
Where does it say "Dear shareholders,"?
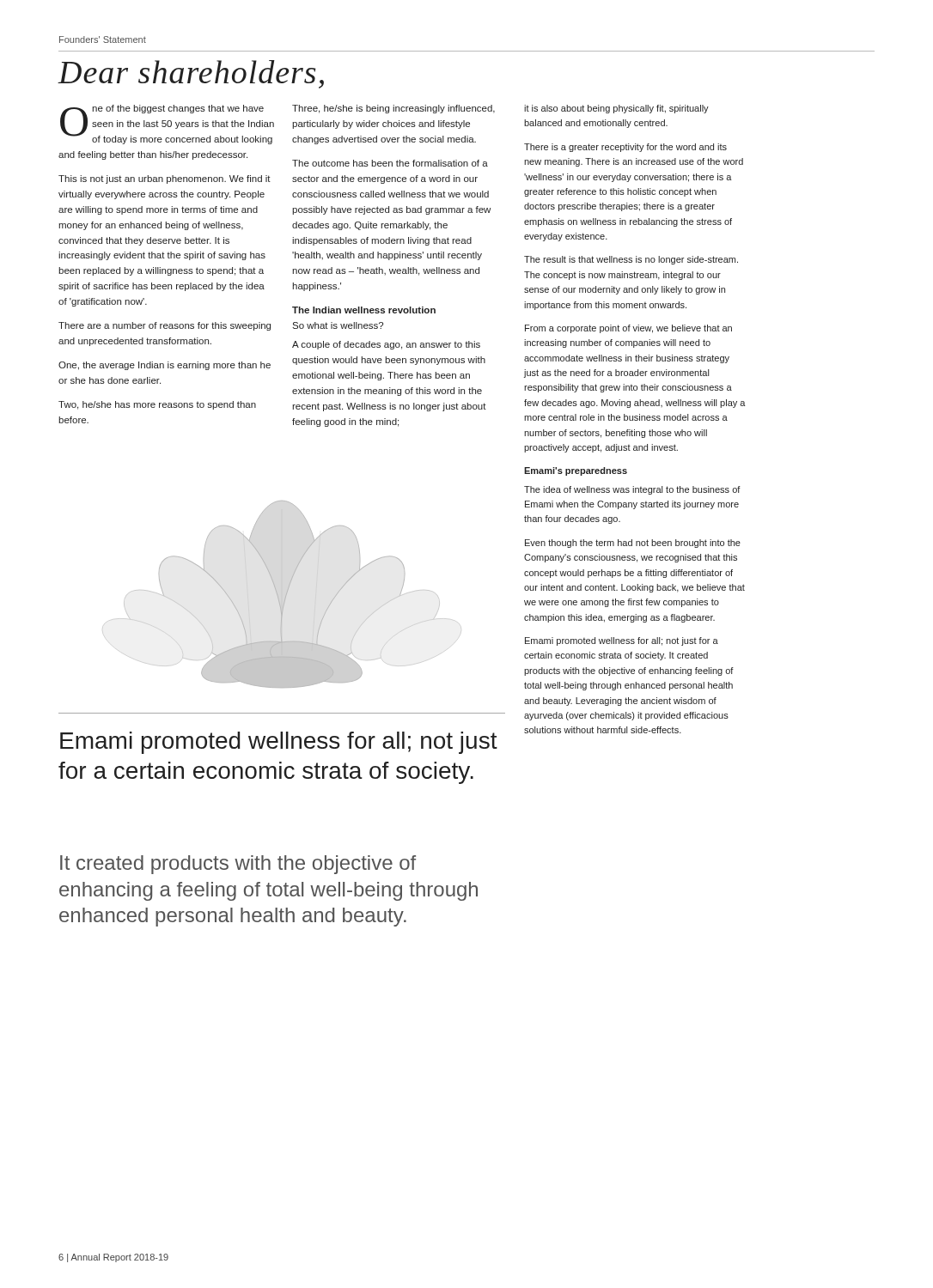[192, 72]
